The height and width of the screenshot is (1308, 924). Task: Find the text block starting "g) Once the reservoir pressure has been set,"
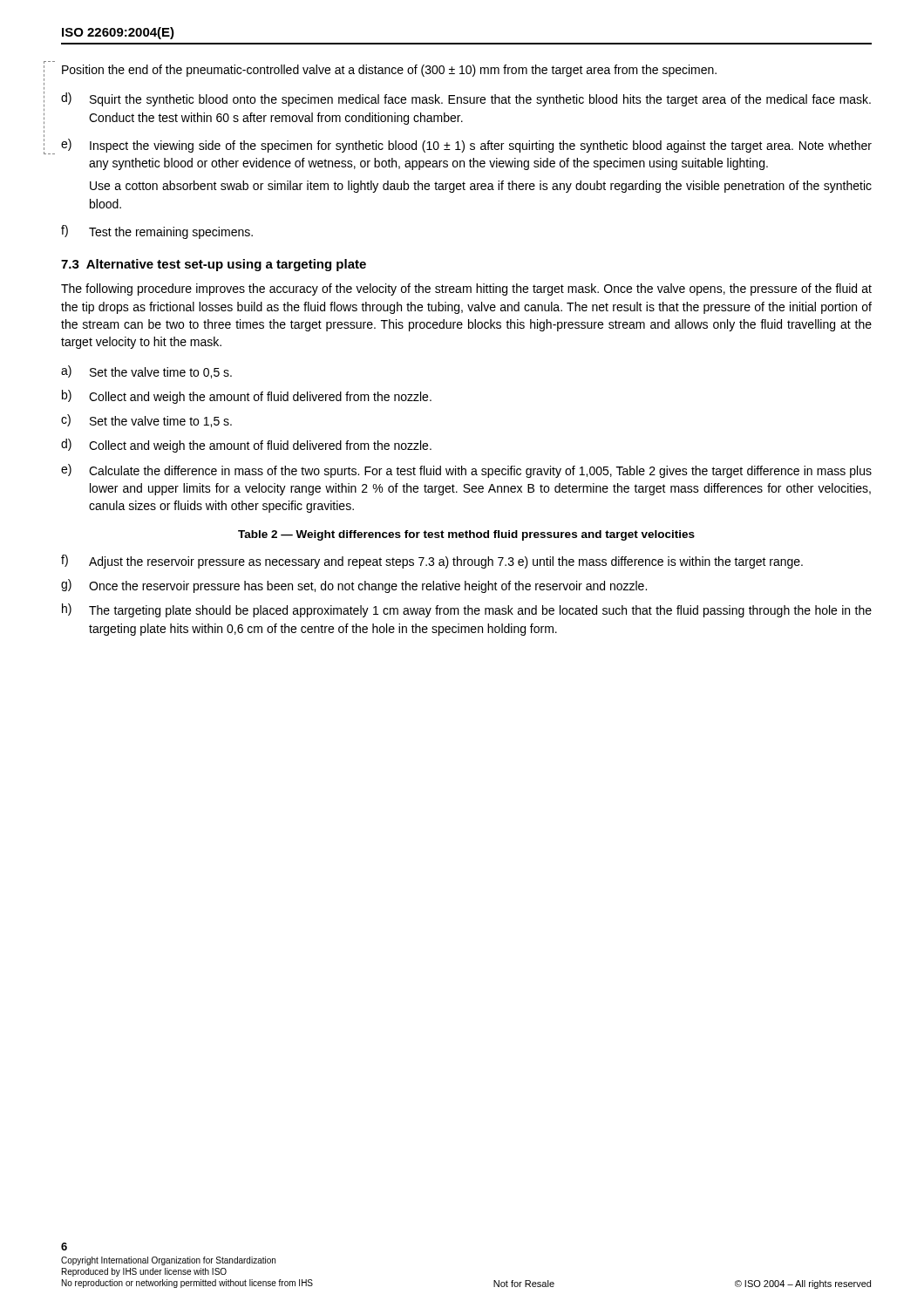pos(466,586)
